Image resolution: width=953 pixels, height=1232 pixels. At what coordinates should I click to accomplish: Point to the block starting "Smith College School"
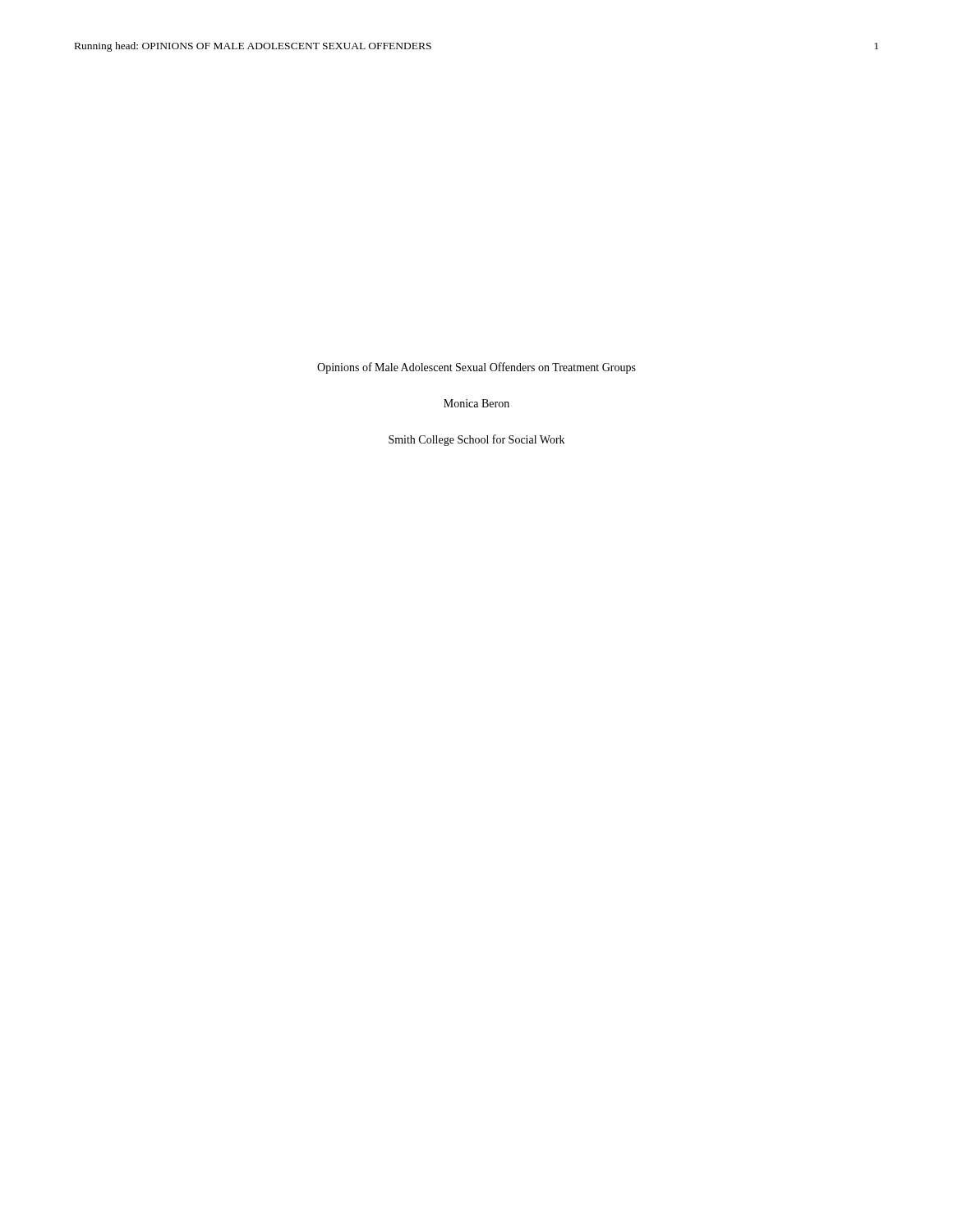476,440
